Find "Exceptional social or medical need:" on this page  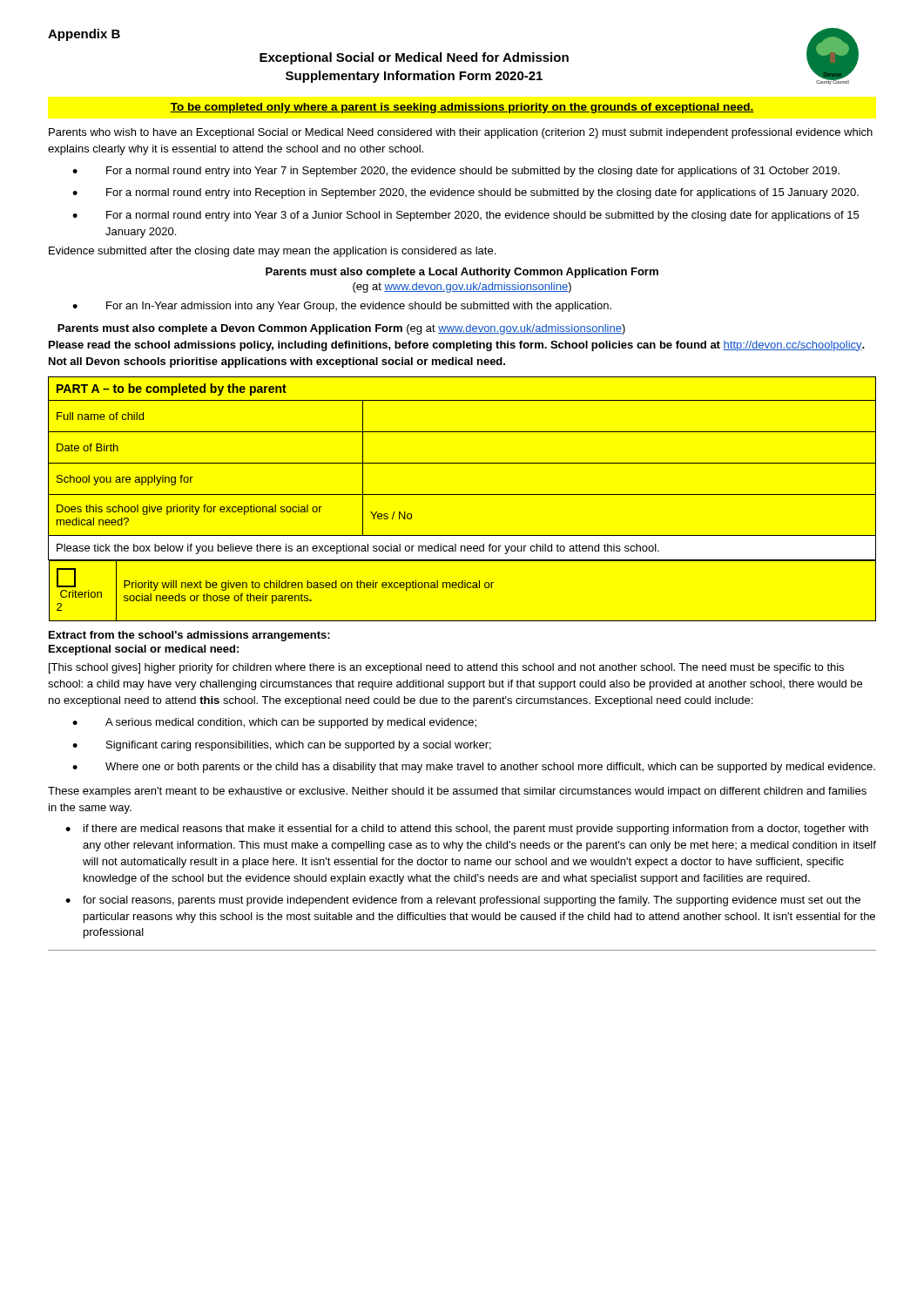click(144, 649)
